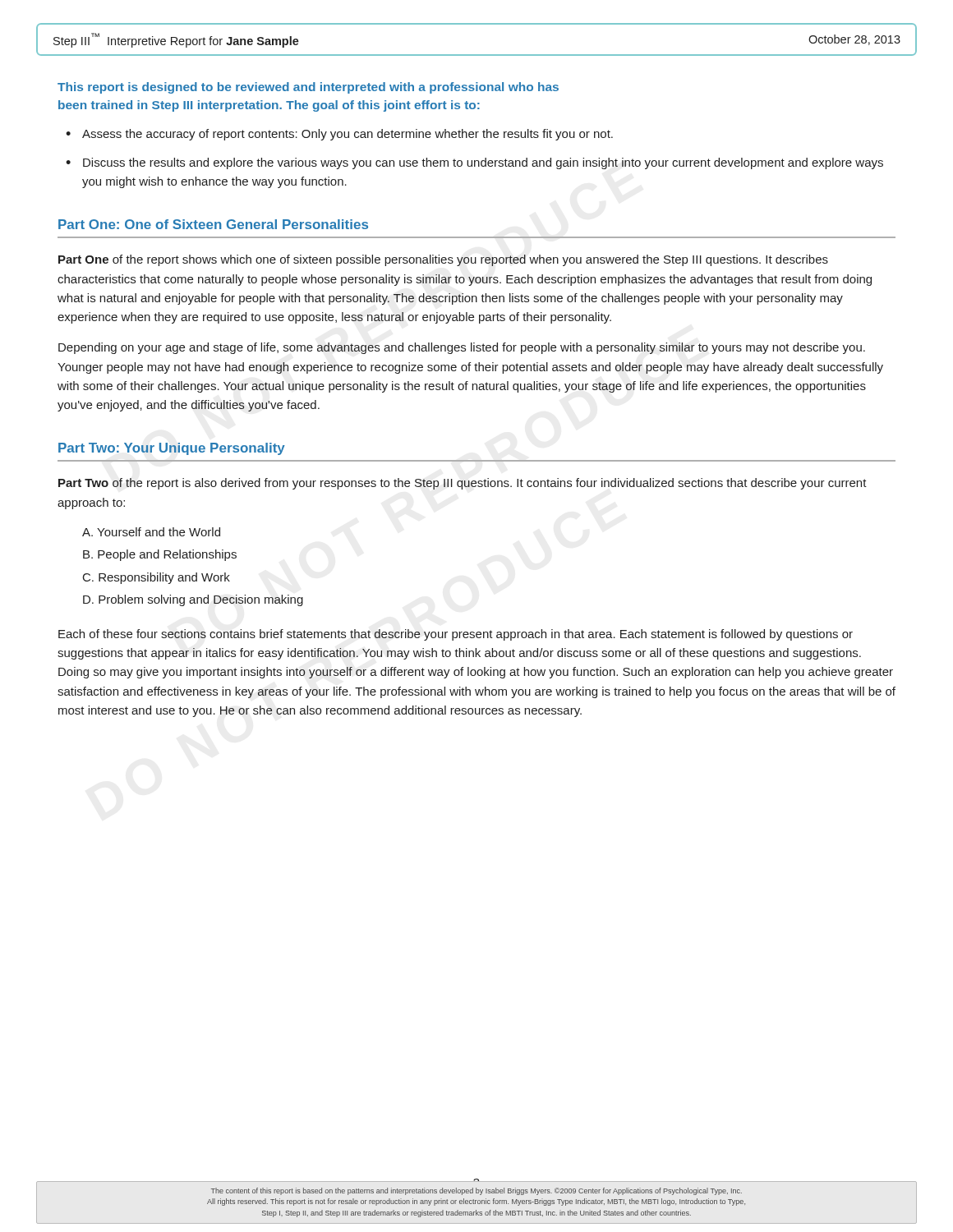The height and width of the screenshot is (1232, 953).
Task: Select the text starting "Part Two: Your"
Action: (x=171, y=448)
